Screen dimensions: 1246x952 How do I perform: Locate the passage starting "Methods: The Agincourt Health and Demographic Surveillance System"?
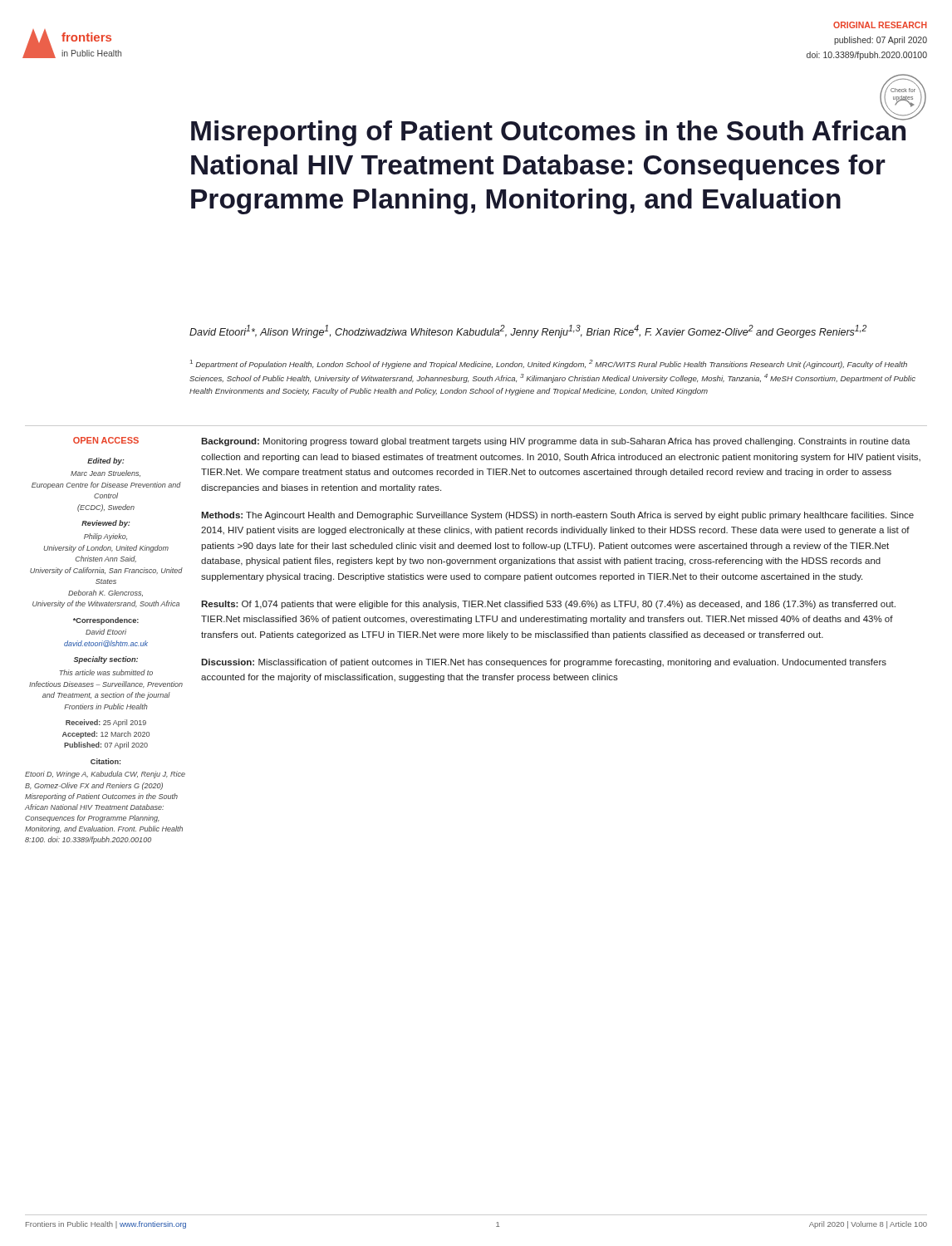557,546
